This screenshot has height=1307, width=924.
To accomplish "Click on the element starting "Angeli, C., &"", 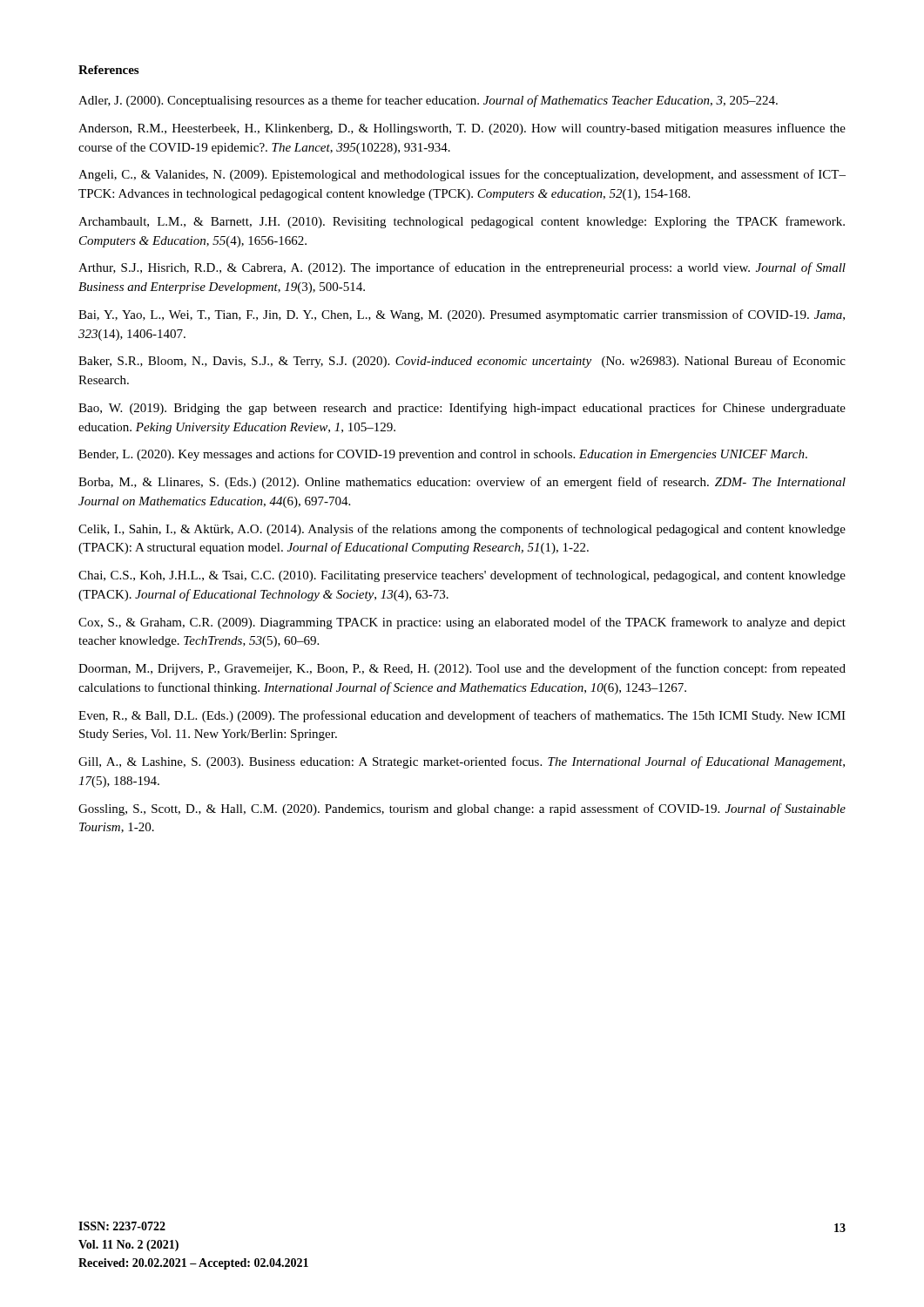I will [462, 184].
